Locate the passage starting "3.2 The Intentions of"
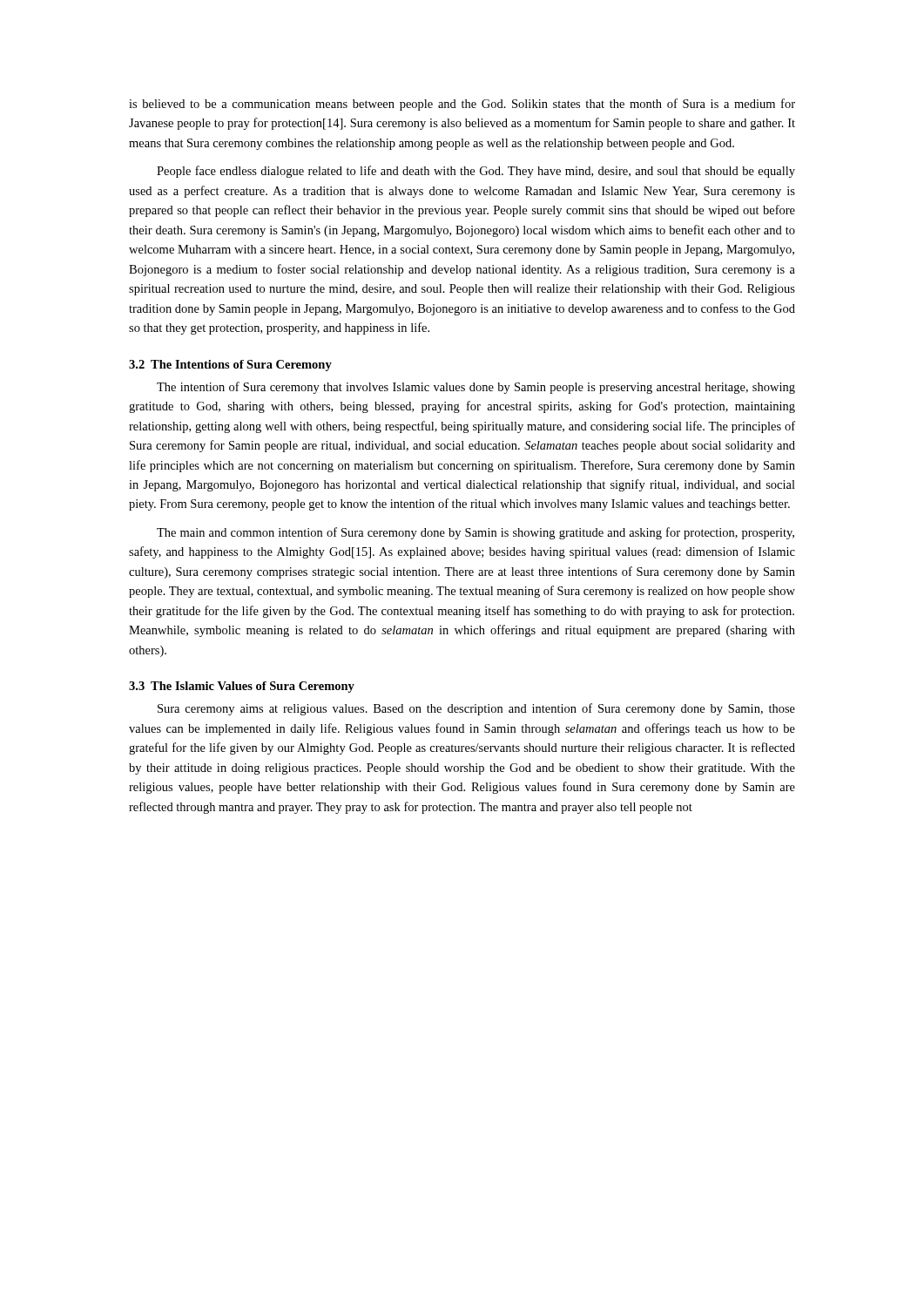 point(230,364)
